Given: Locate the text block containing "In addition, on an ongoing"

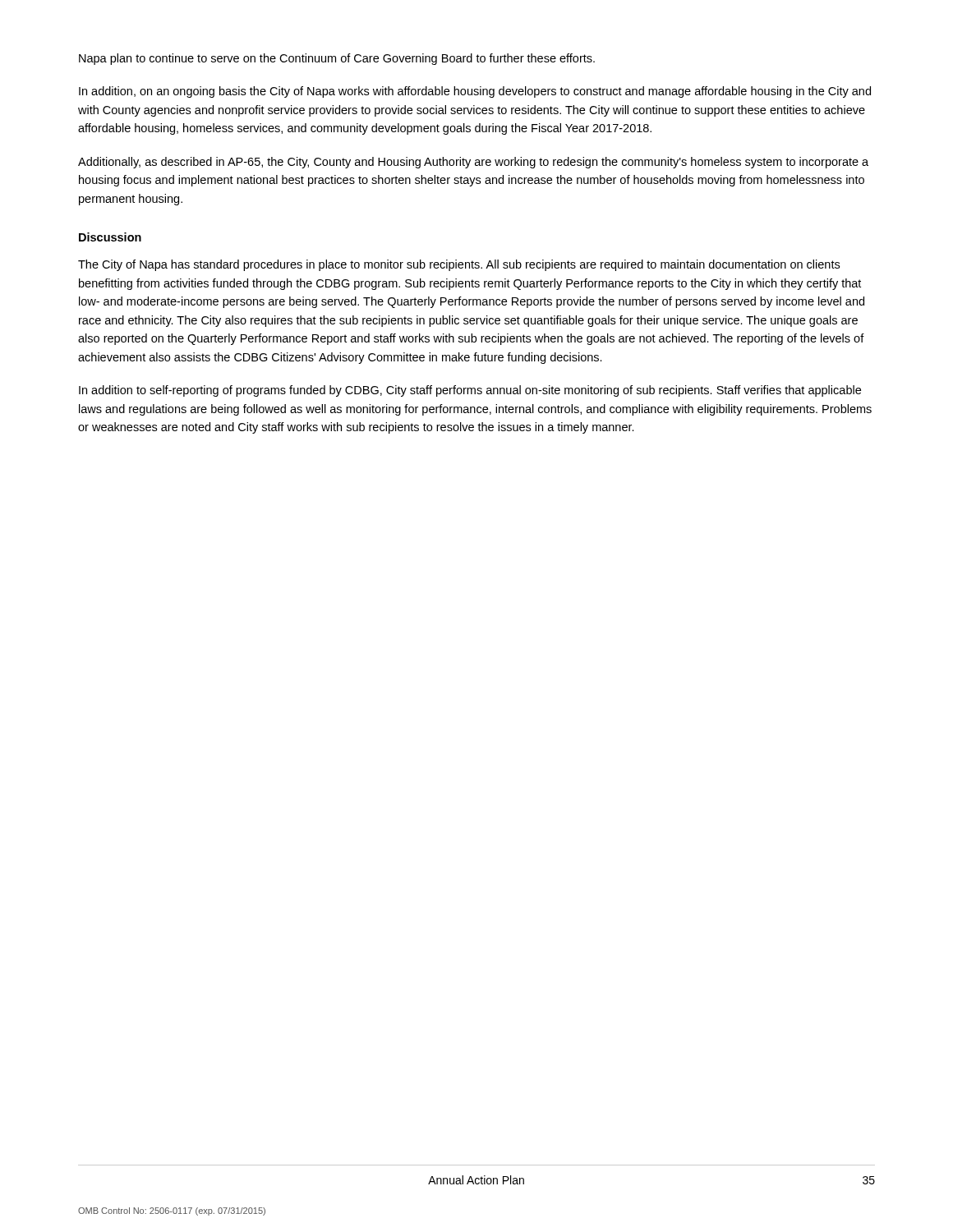Looking at the screenshot, I should pyautogui.click(x=475, y=110).
